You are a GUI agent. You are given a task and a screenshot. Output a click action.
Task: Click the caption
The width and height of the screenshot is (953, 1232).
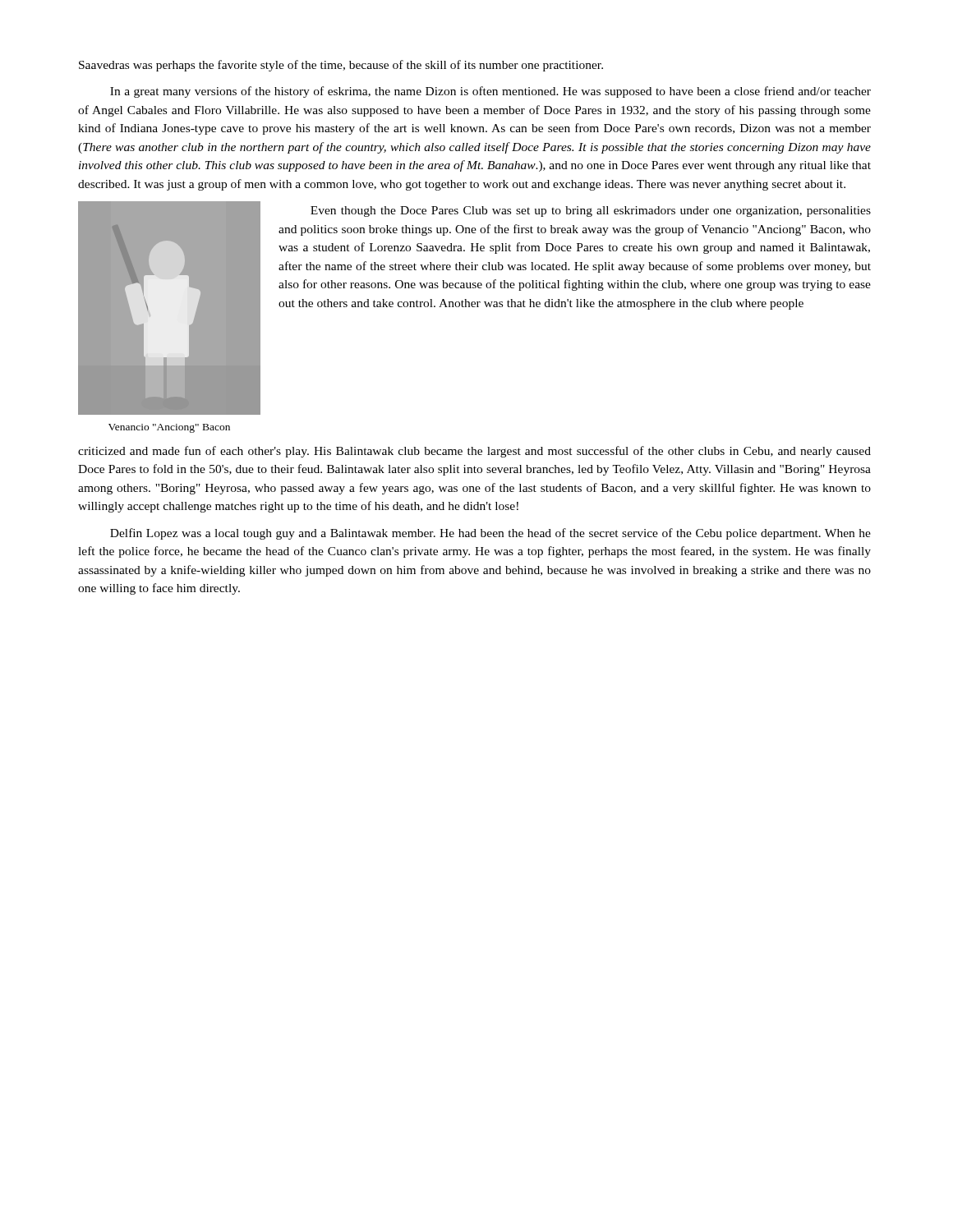[169, 427]
